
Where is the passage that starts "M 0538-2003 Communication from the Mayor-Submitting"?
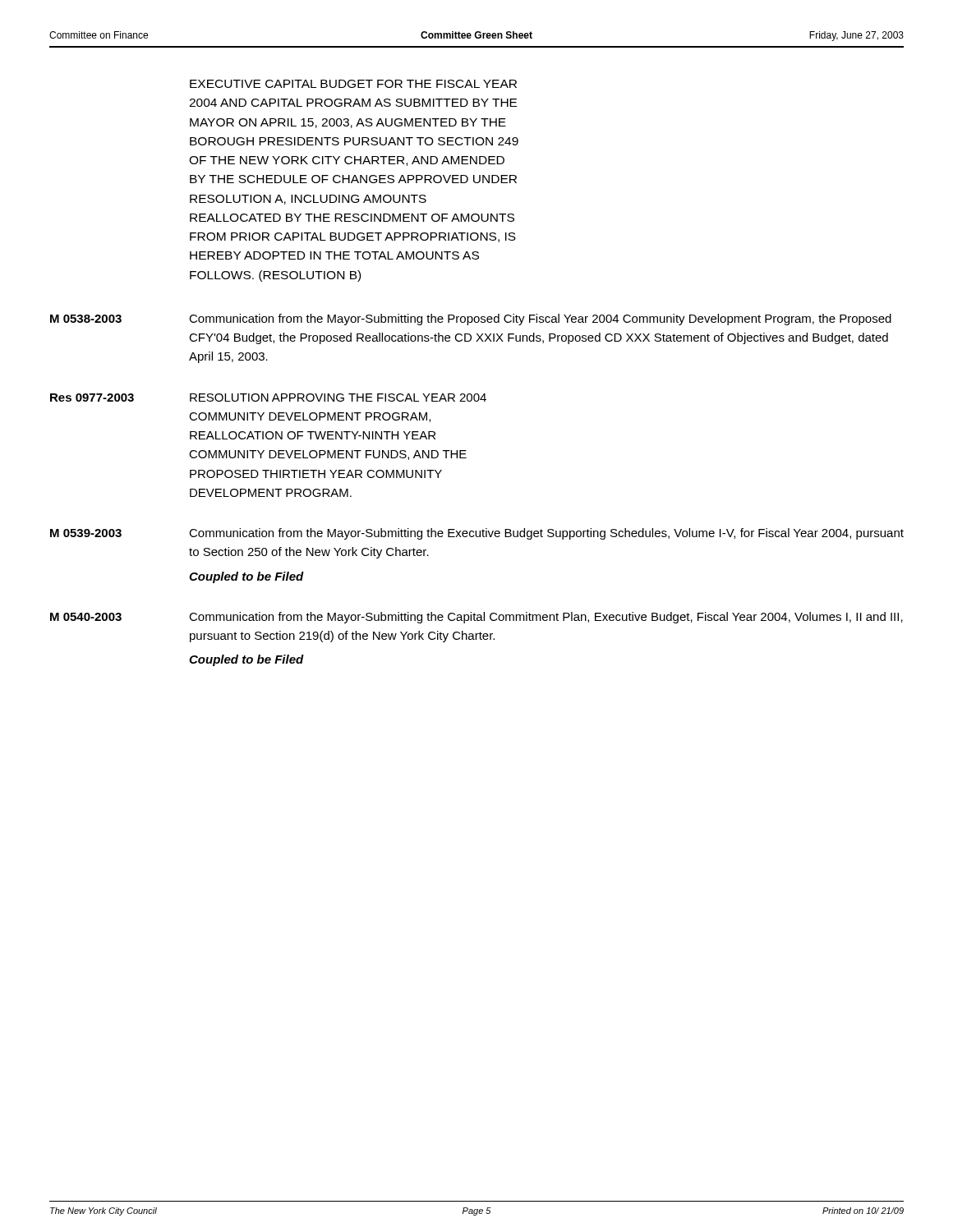click(476, 337)
